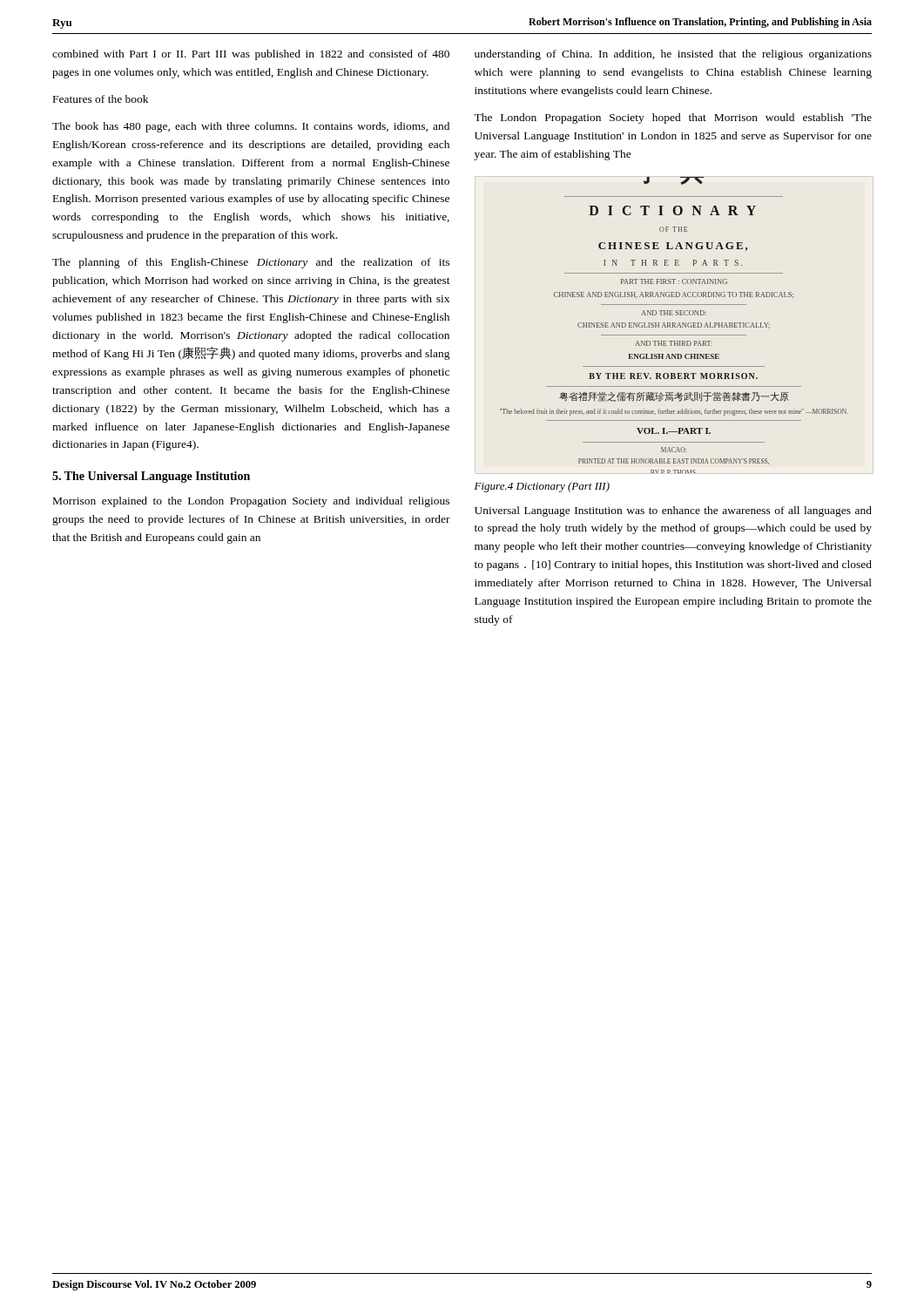The height and width of the screenshot is (1307, 924).
Task: Find the text block that reads "Morrison explained to"
Action: 251,520
